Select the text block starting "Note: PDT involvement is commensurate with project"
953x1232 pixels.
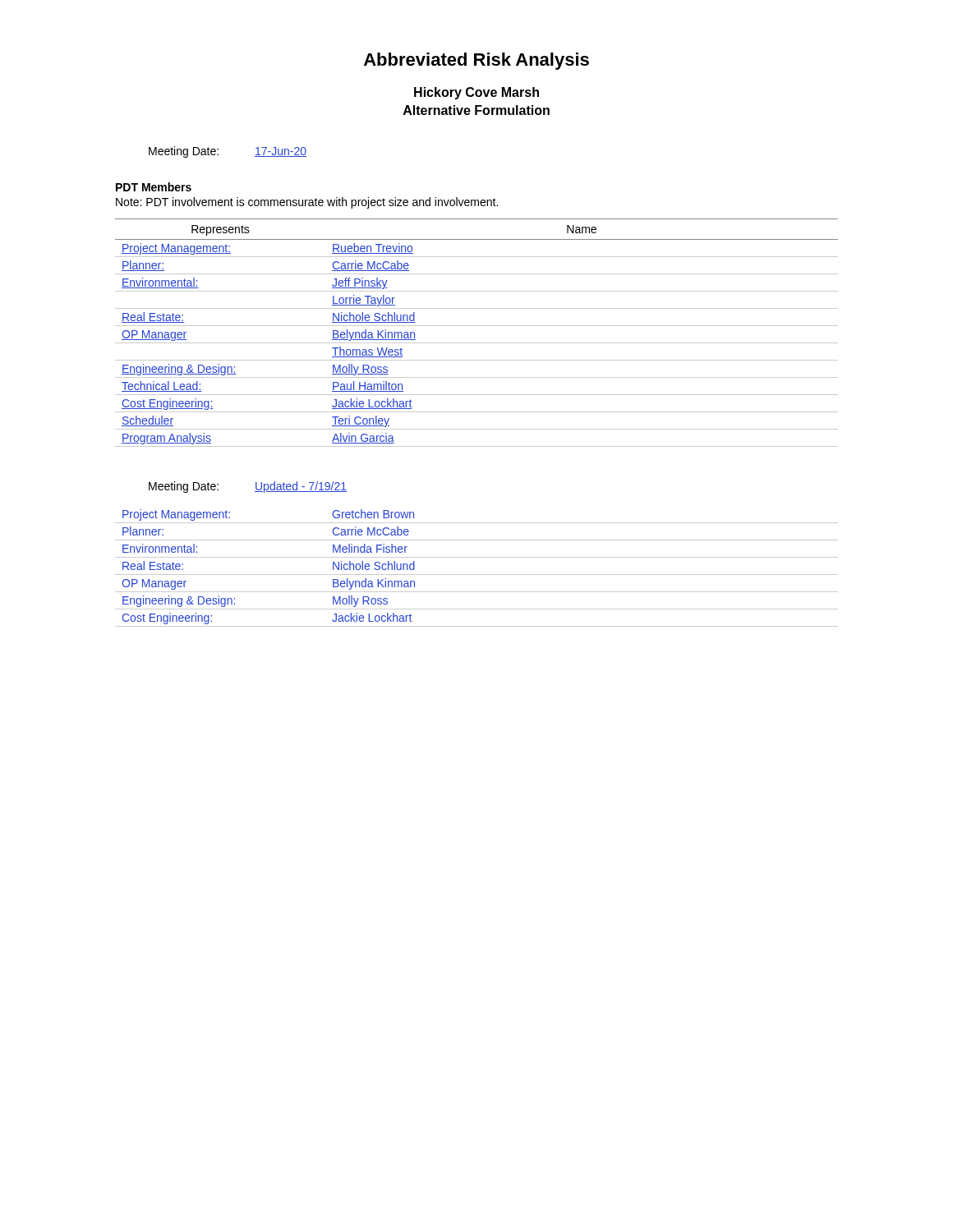[x=307, y=202]
